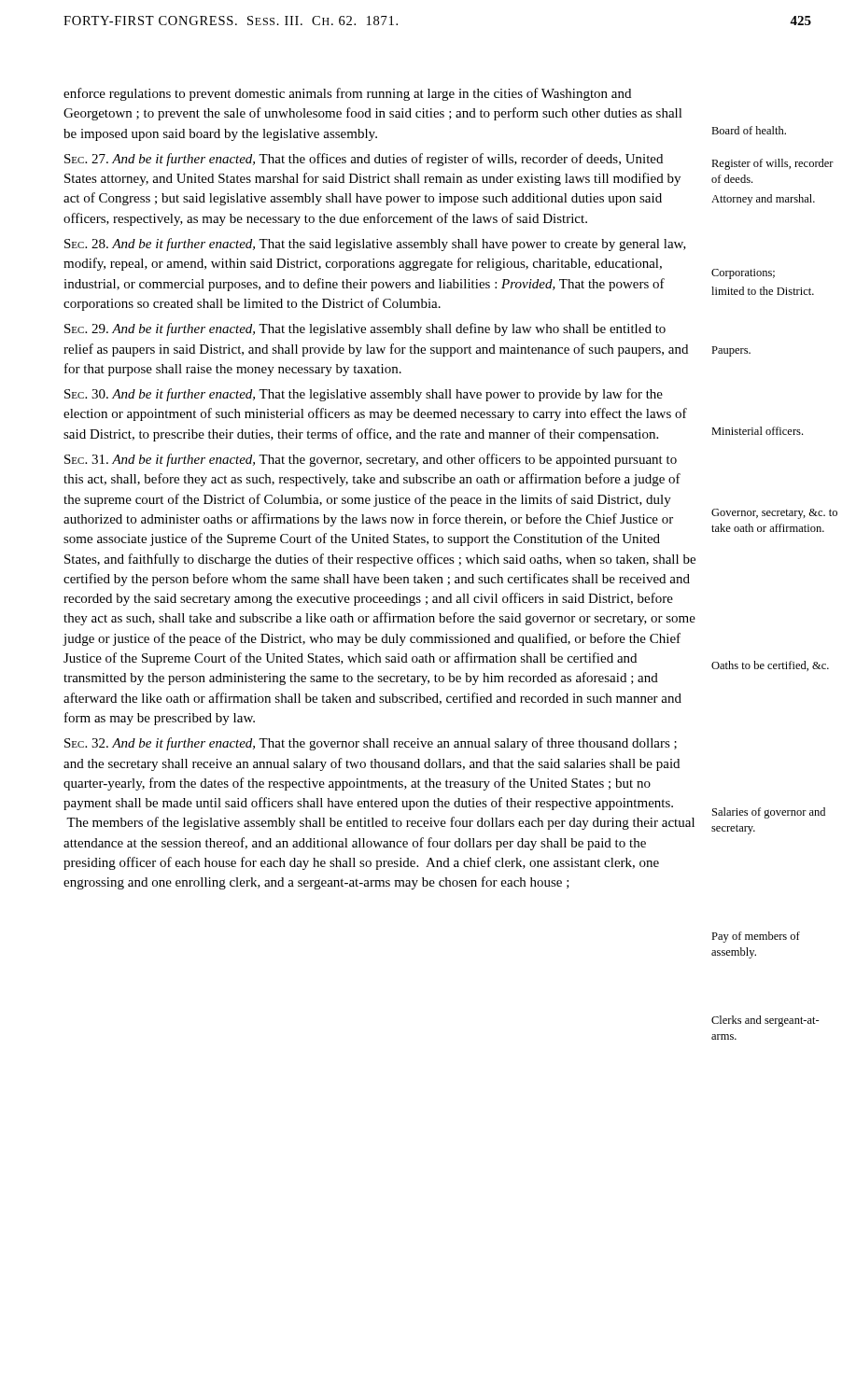
Task: Locate the text block with the text "SEC. 28. And be it further"
Action: pos(375,273)
